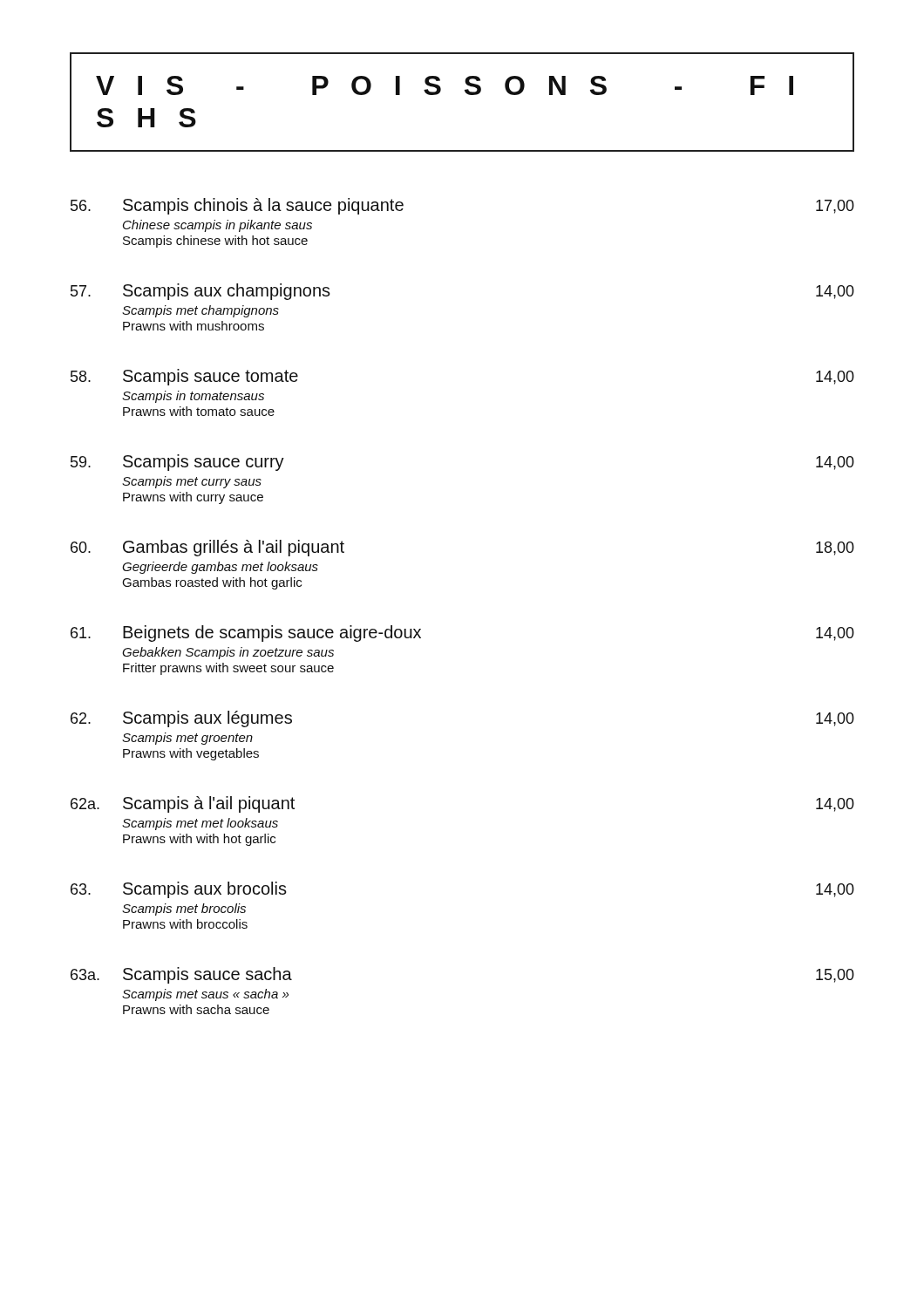Click on the list item with the text "58. Scampis sauce tomate Scampis"
This screenshot has height=1308, width=924.
[211, 377]
